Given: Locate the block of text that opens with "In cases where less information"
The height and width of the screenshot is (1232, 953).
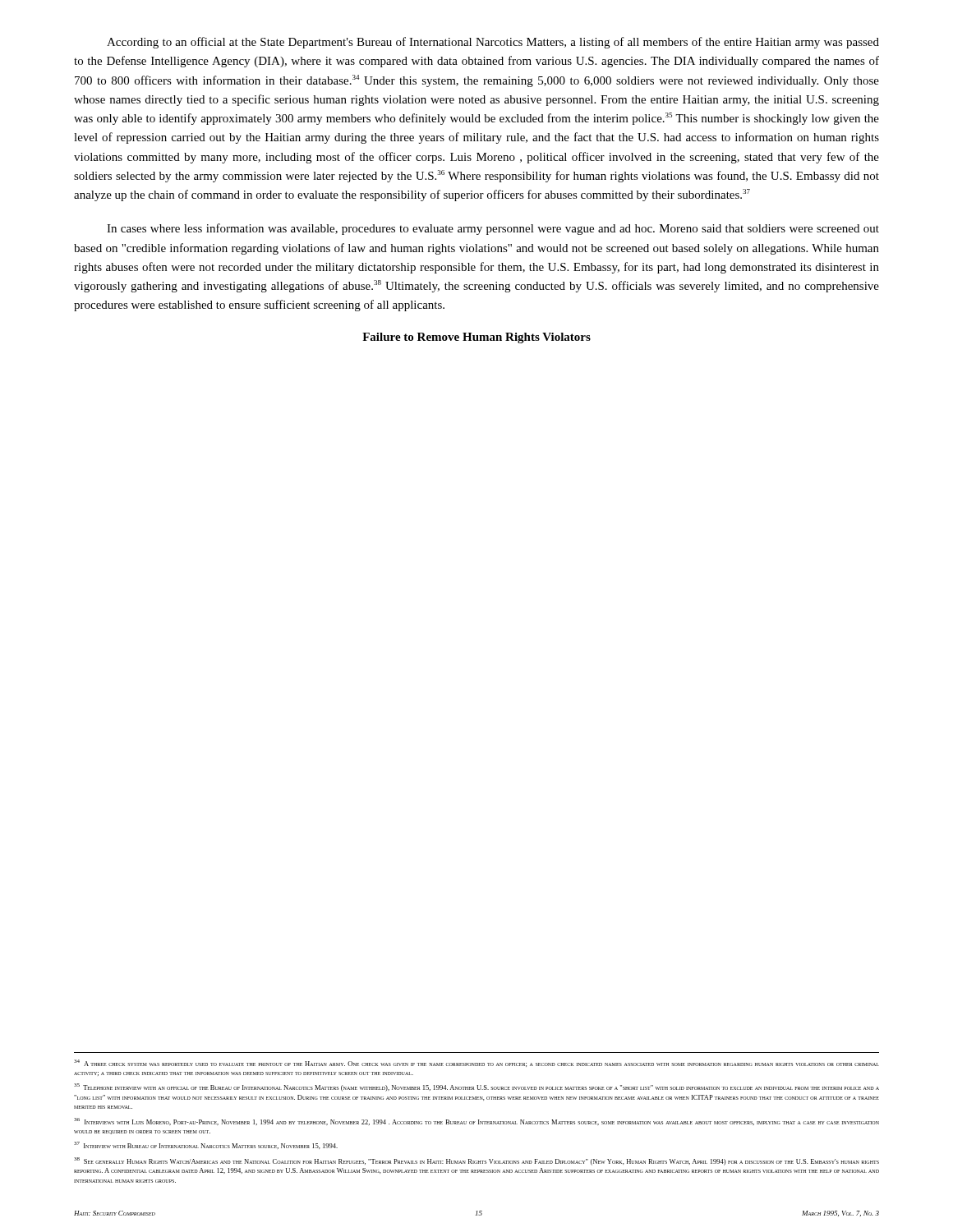Looking at the screenshot, I should (x=476, y=267).
